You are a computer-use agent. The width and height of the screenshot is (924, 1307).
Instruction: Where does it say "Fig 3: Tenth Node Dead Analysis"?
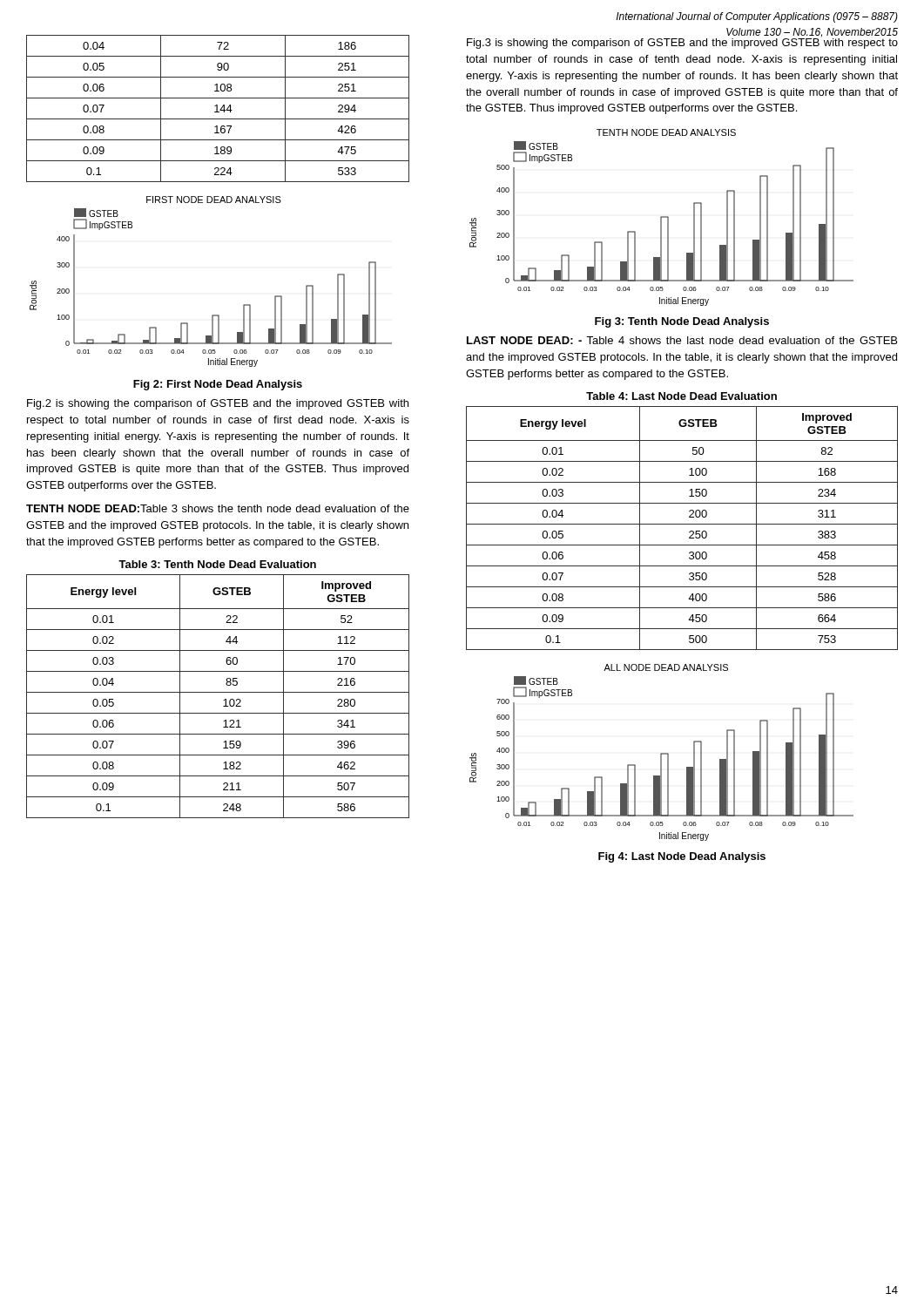click(x=682, y=321)
